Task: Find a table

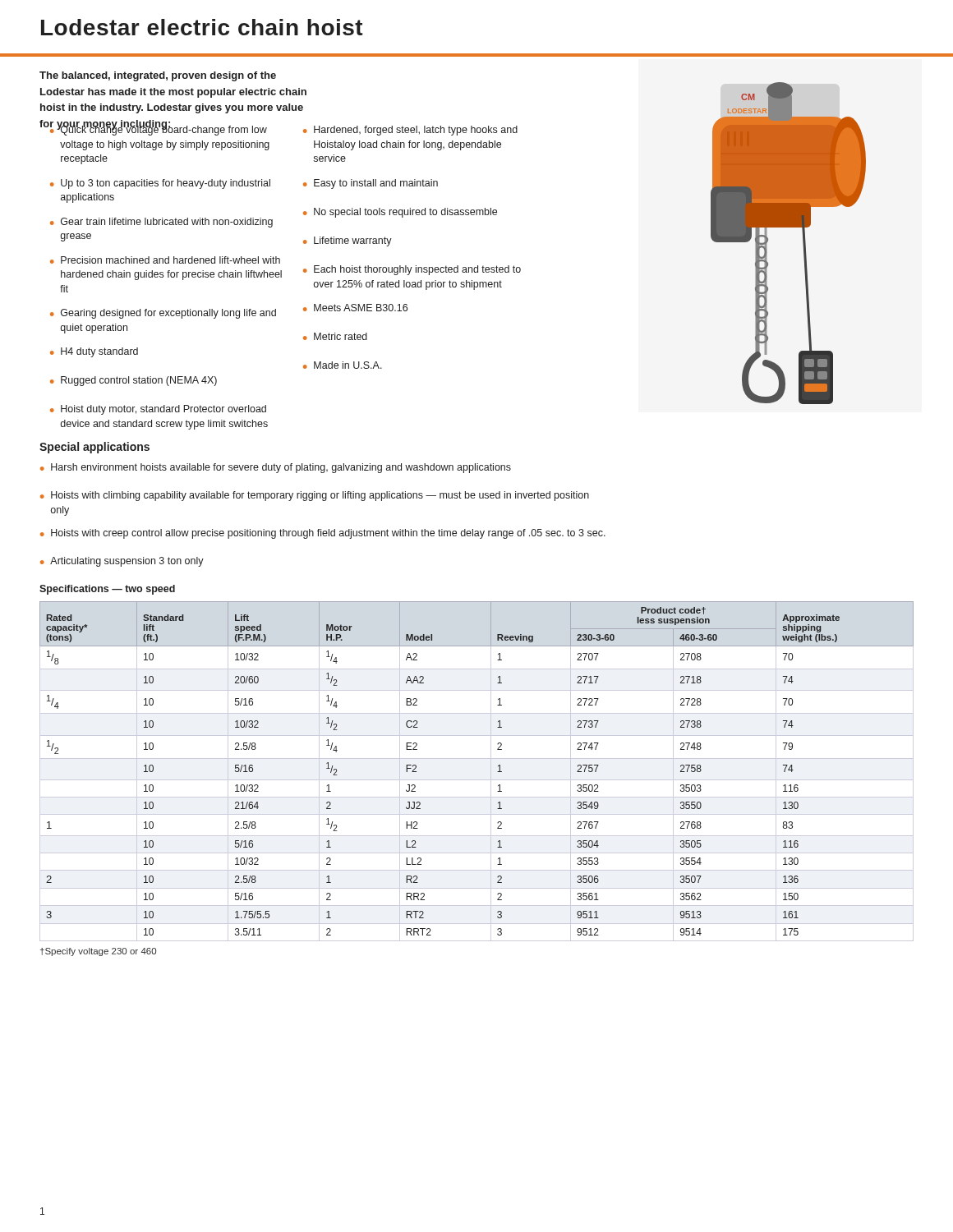Action: coord(476,779)
